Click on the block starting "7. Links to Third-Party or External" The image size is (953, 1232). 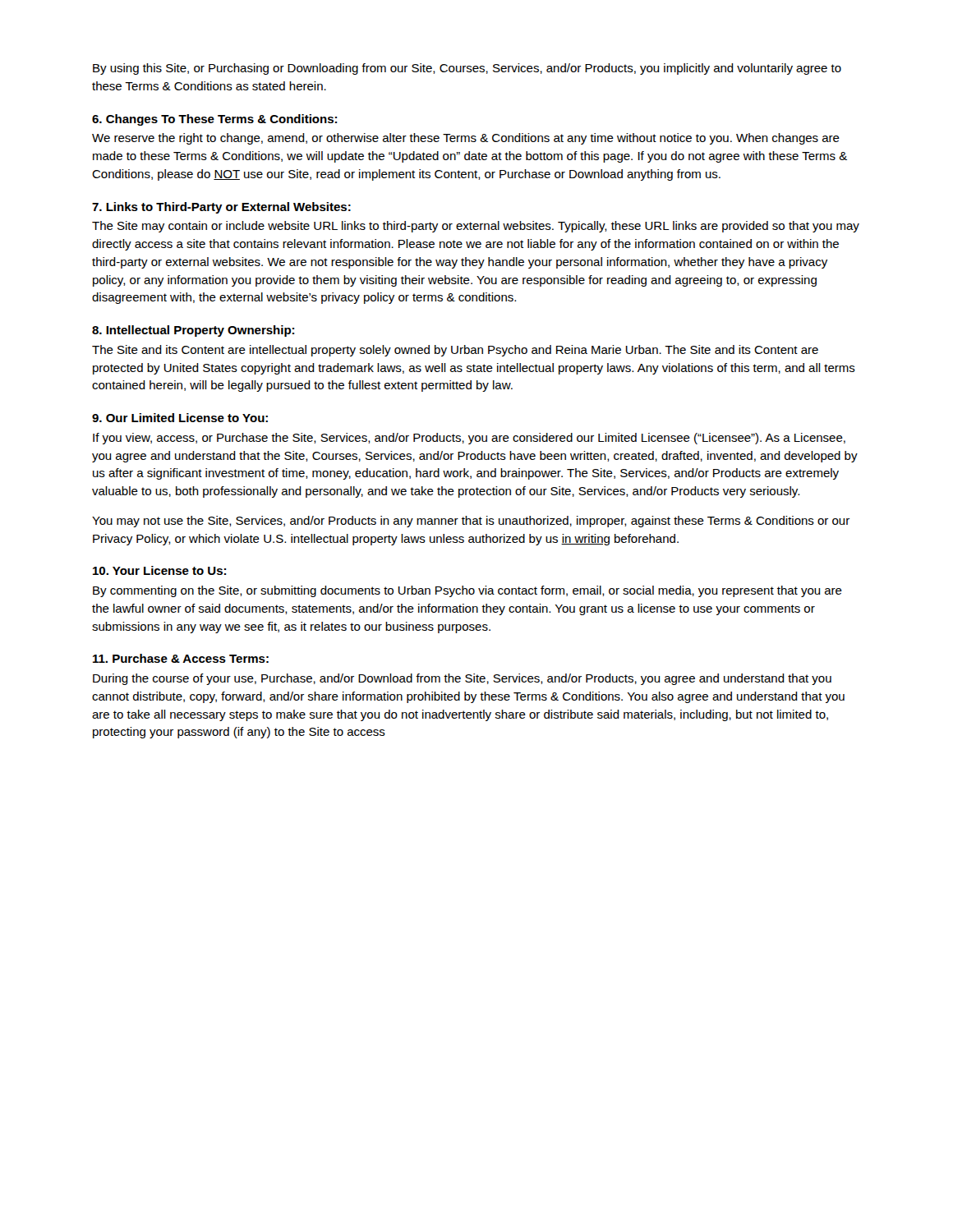pyautogui.click(x=222, y=206)
